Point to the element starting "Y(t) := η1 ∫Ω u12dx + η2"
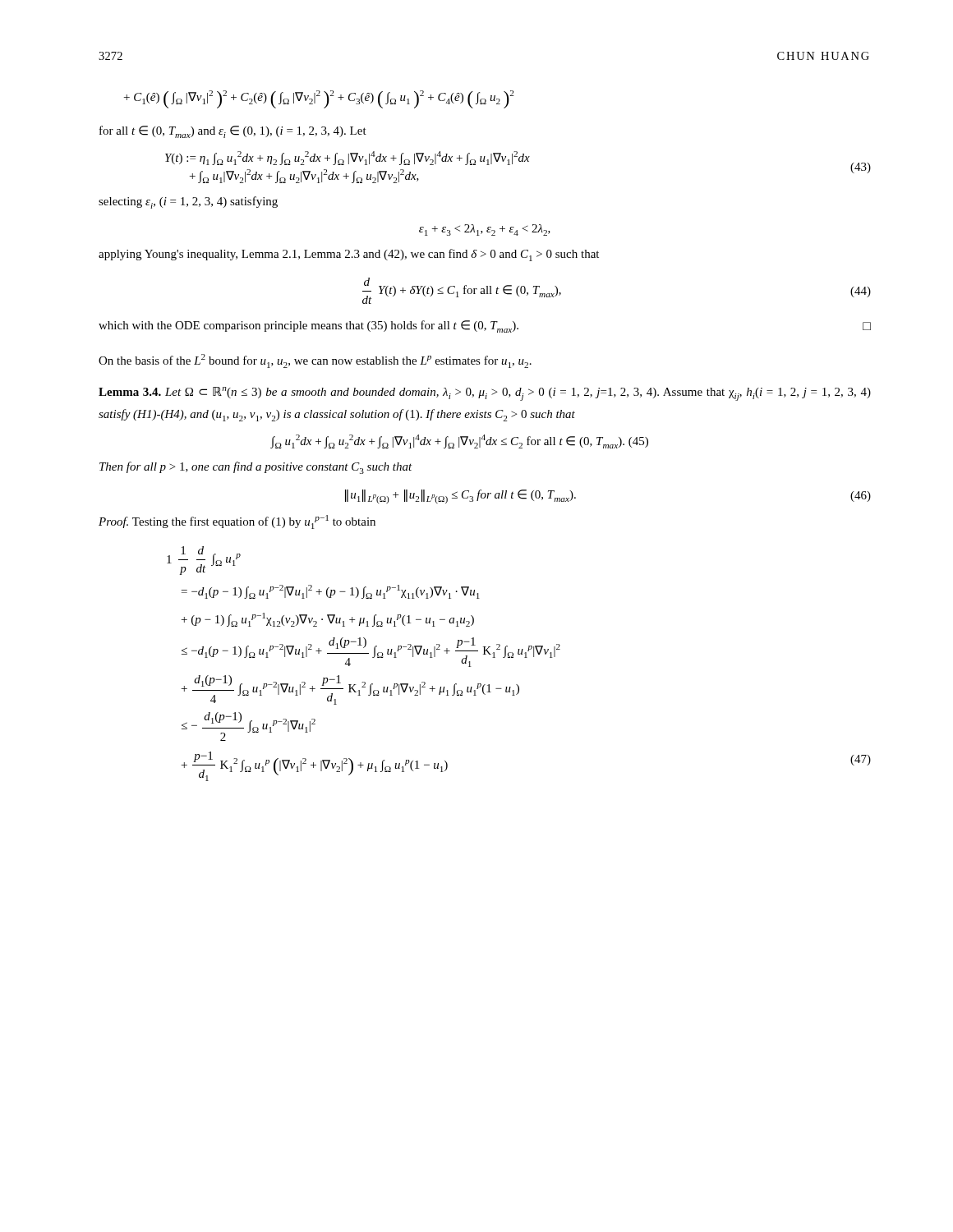Image resolution: width=953 pixels, height=1232 pixels. (x=485, y=167)
